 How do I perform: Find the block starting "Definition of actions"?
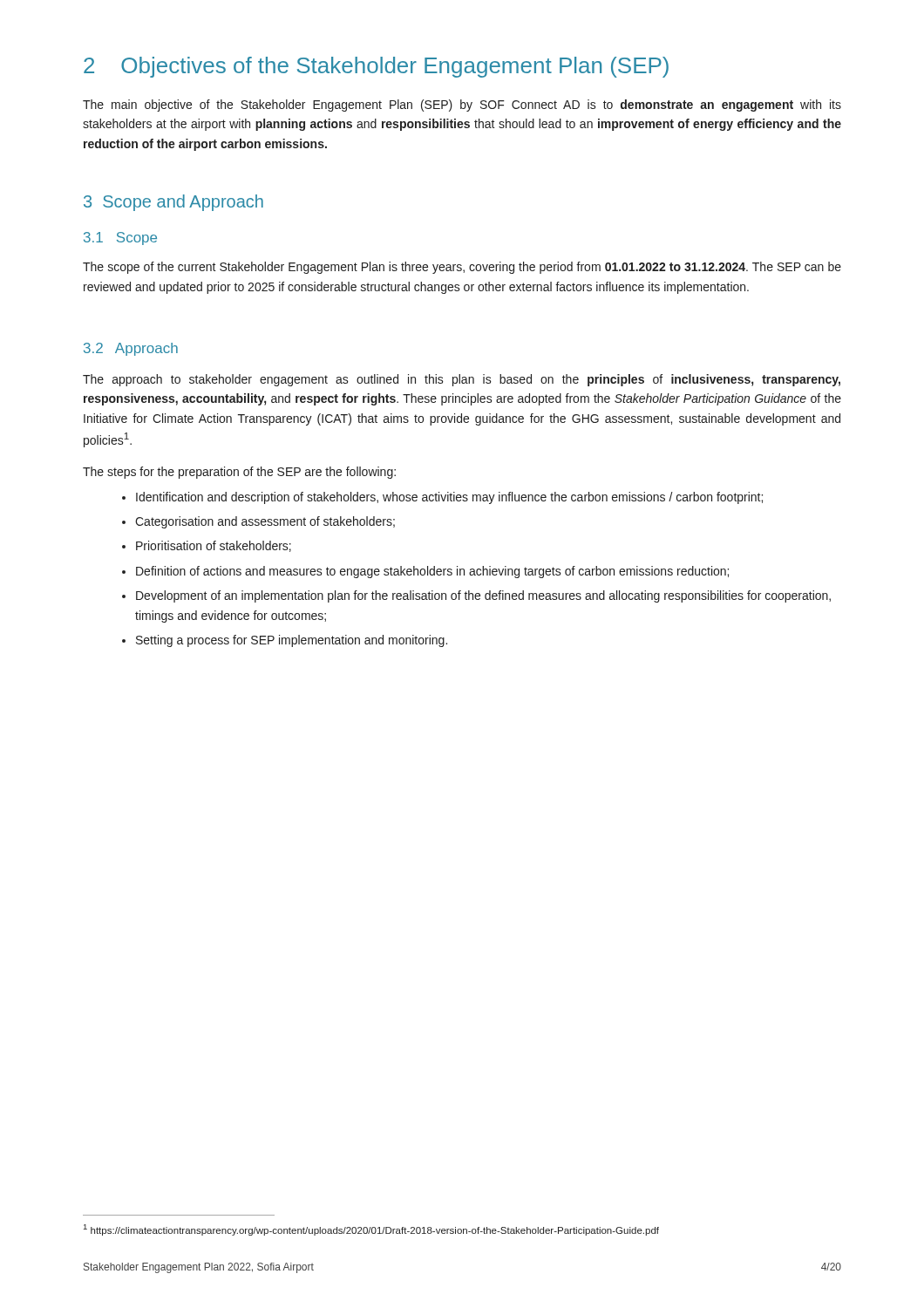tap(433, 571)
